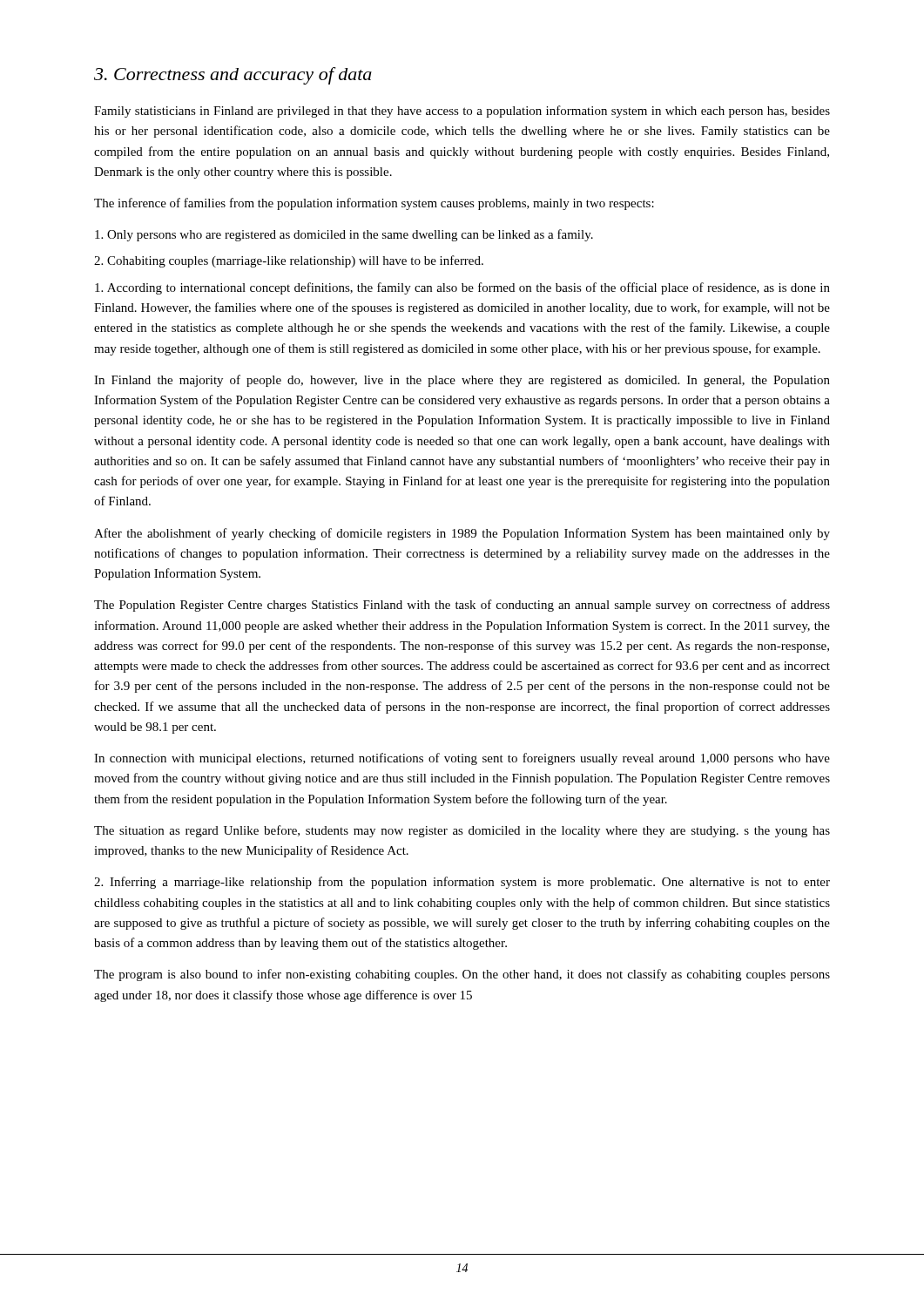Image resolution: width=924 pixels, height=1307 pixels.
Task: Find the block starting "The situation as"
Action: [x=462, y=840]
